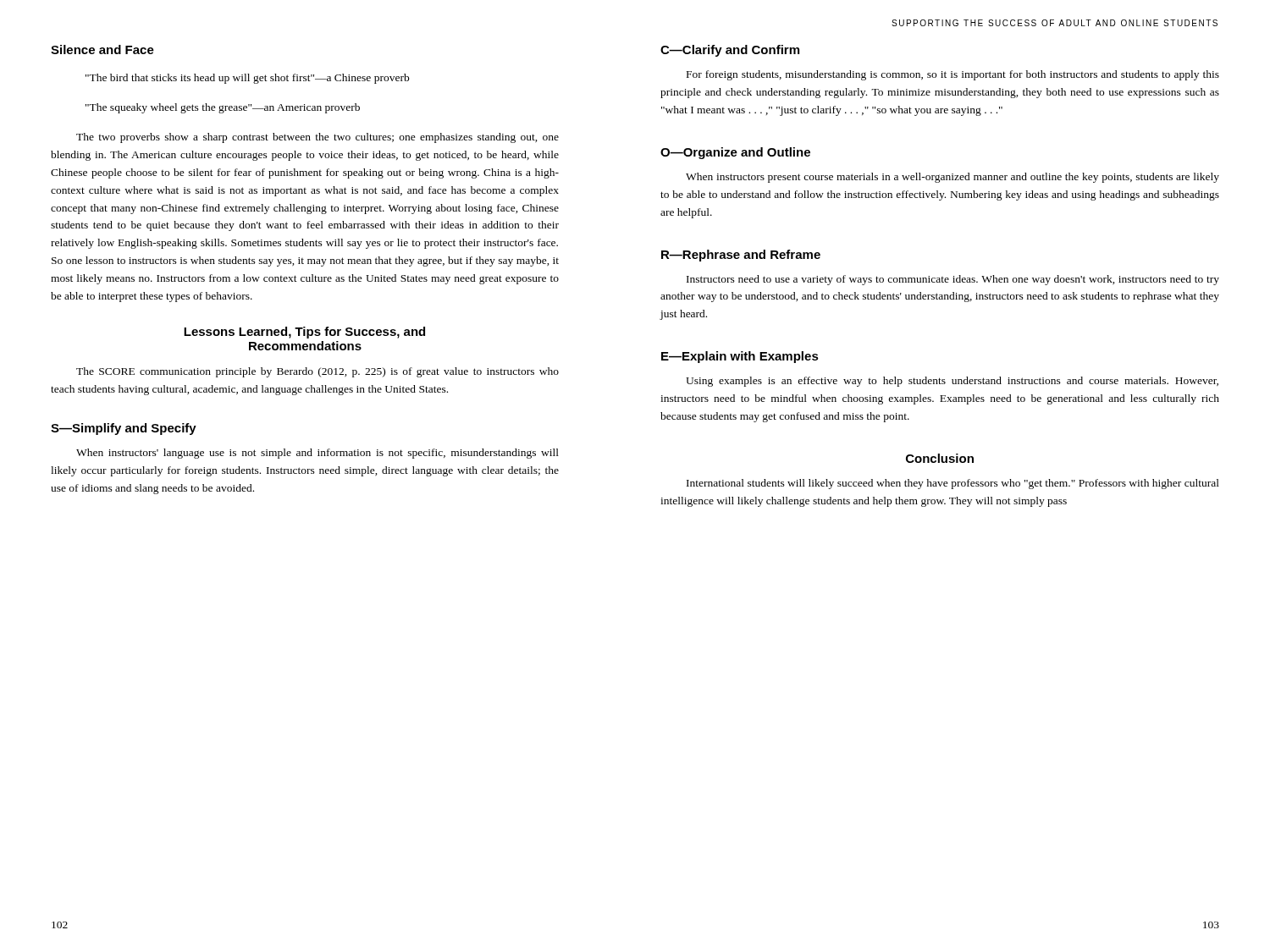Point to the passage starting "E—Explain with Examples"
This screenshot has height=952, width=1270.
(x=739, y=356)
